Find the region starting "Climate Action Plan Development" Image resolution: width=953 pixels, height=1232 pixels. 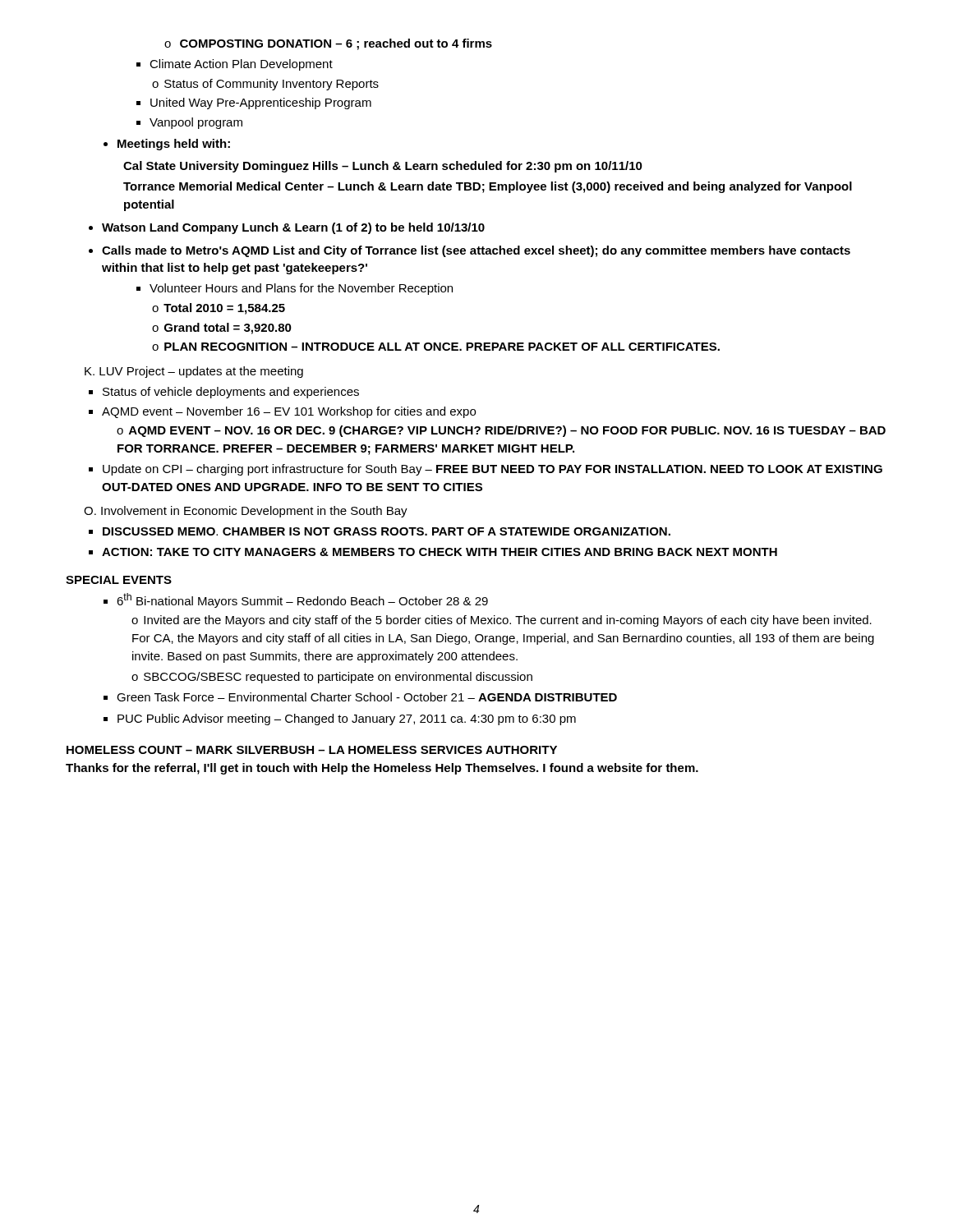(x=235, y=65)
